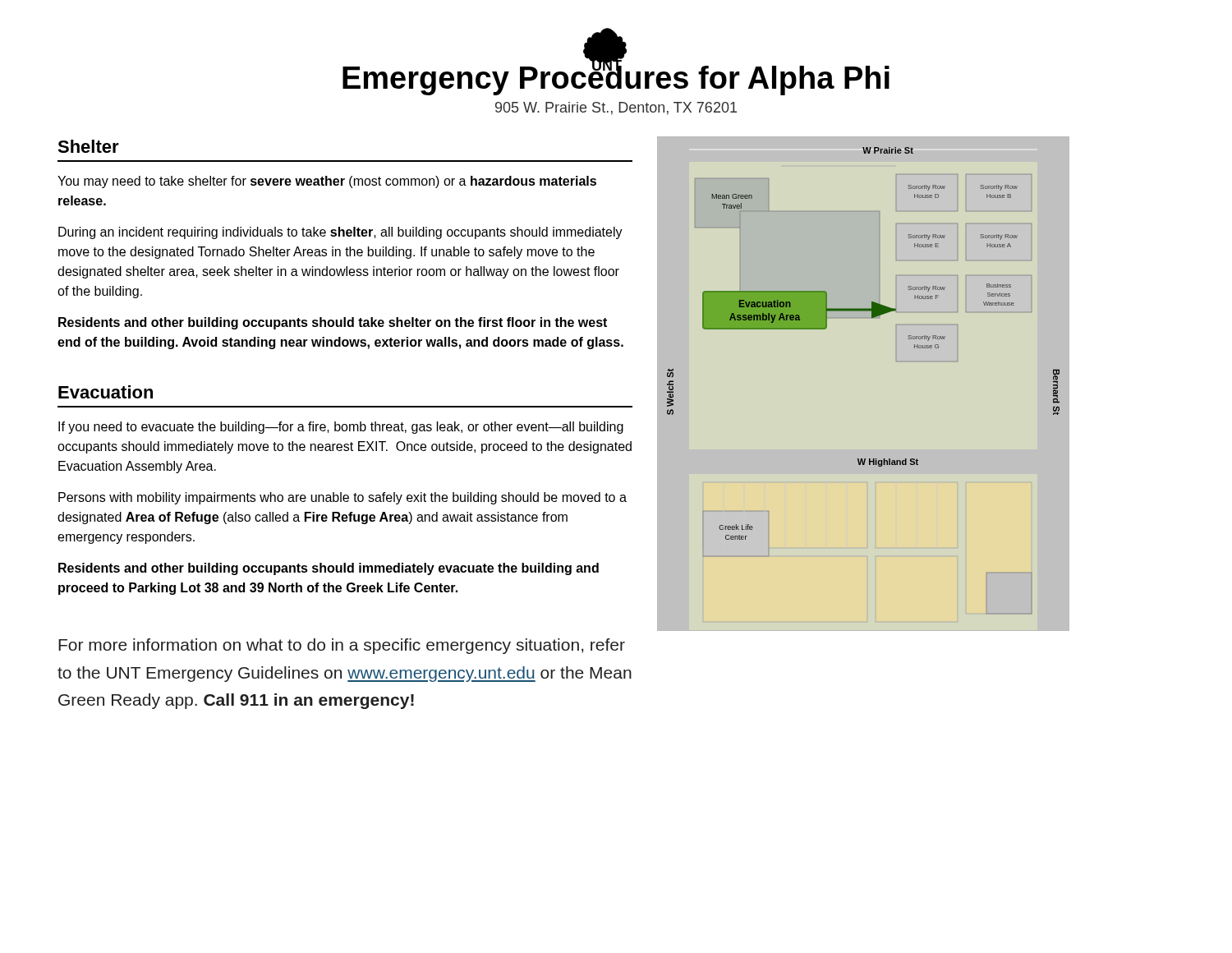Screen dimensions: 953x1232
Task: Click on the text starting "During an incident requiring individuals to"
Action: [340, 262]
